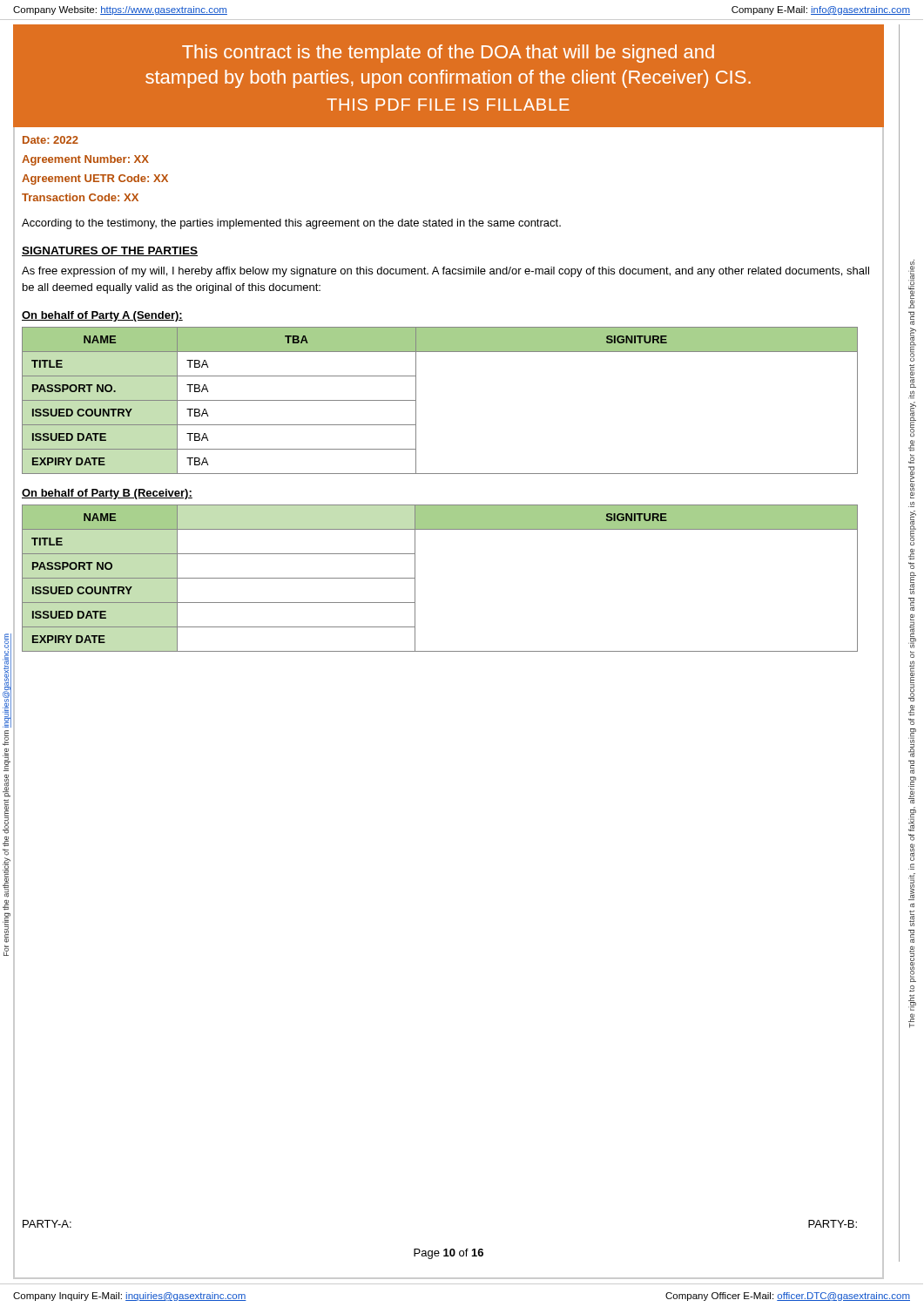Screen dimensions: 1307x924
Task: Point to the title beginning "This contract is the template of"
Action: click(449, 78)
